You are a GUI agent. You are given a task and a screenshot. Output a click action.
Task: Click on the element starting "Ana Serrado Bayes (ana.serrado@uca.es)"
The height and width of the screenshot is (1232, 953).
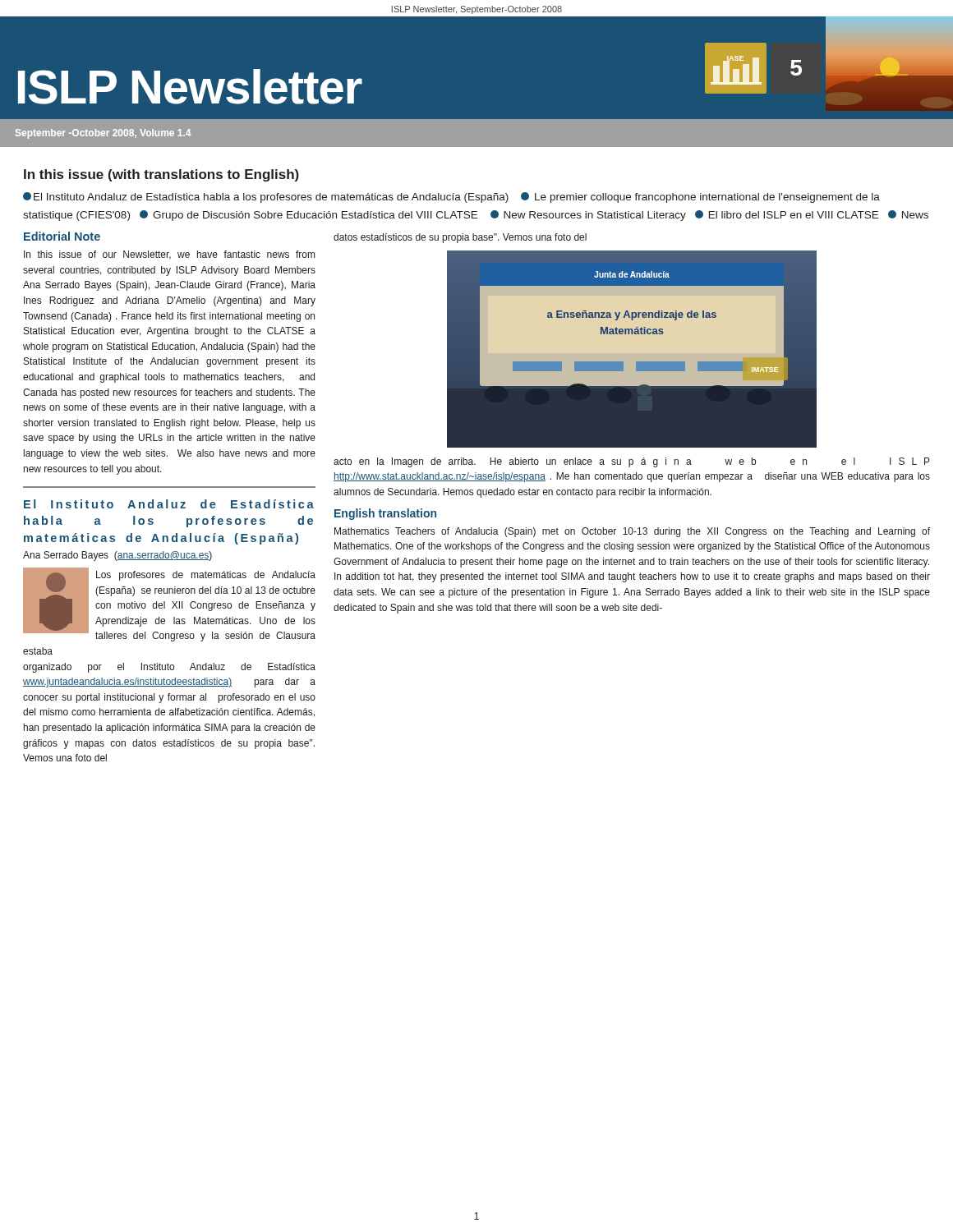[x=118, y=555]
